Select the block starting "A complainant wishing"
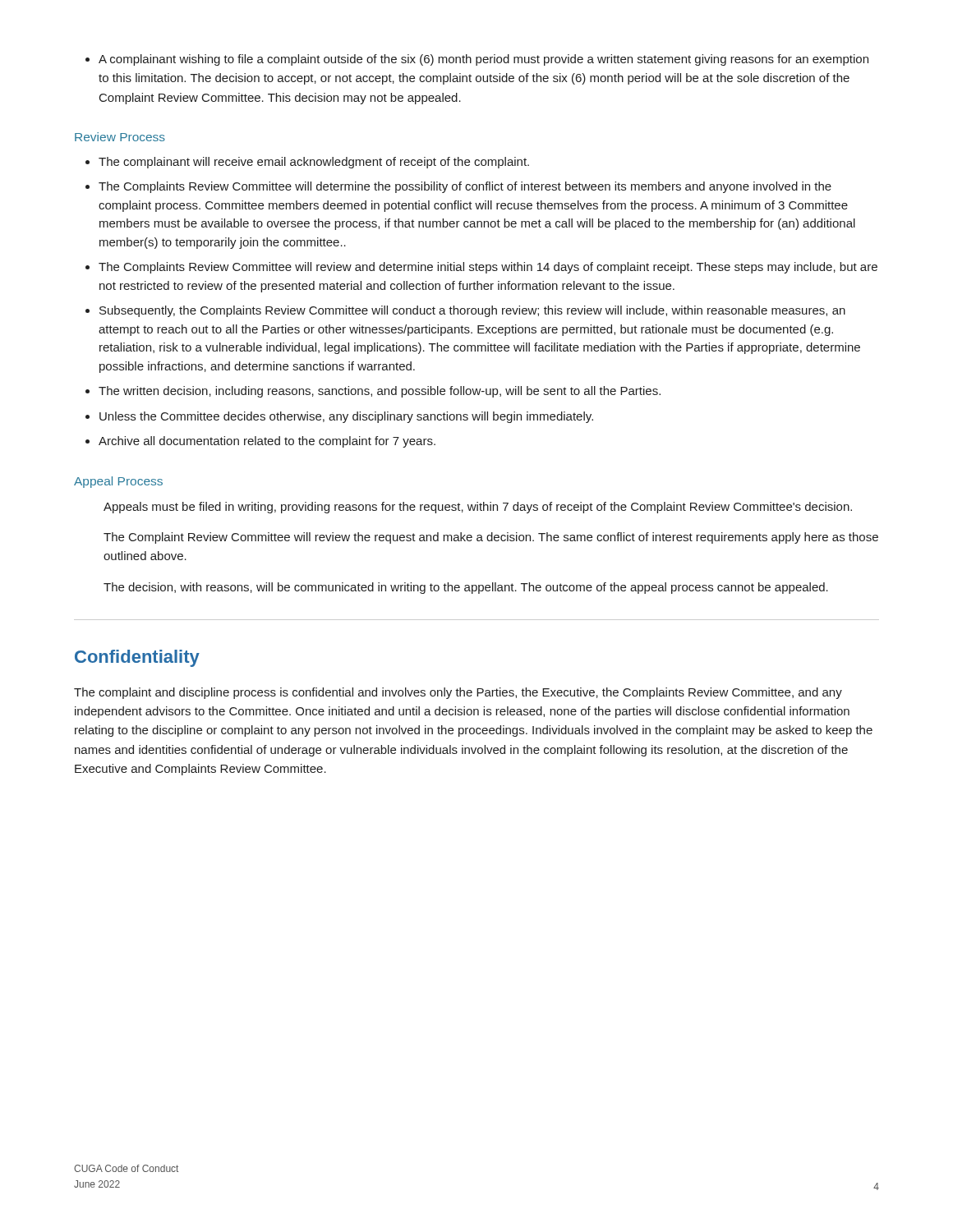Screen dimensions: 1232x953 point(476,78)
